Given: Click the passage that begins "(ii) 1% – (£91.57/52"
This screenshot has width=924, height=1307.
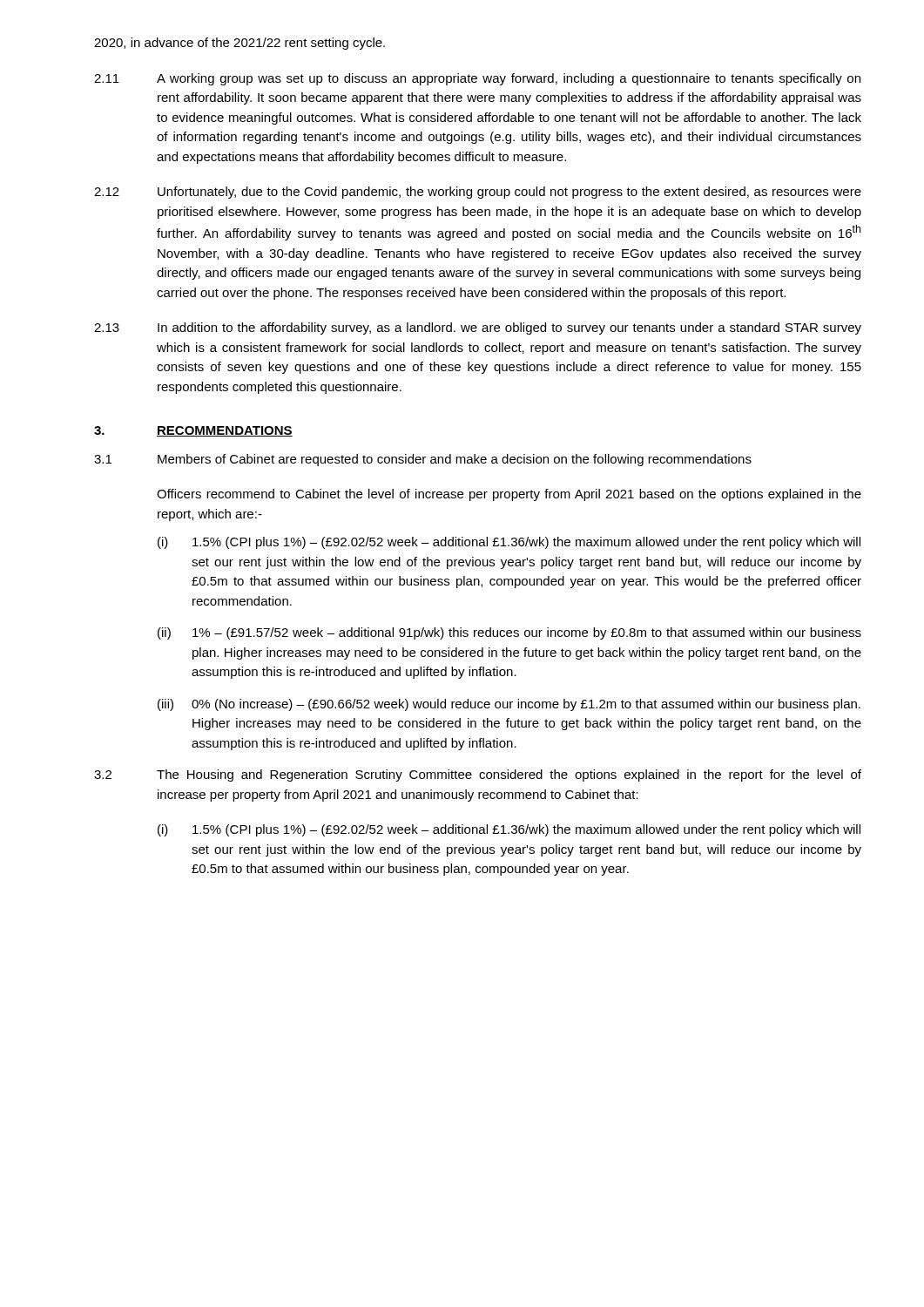Looking at the screenshot, I should coord(509,652).
